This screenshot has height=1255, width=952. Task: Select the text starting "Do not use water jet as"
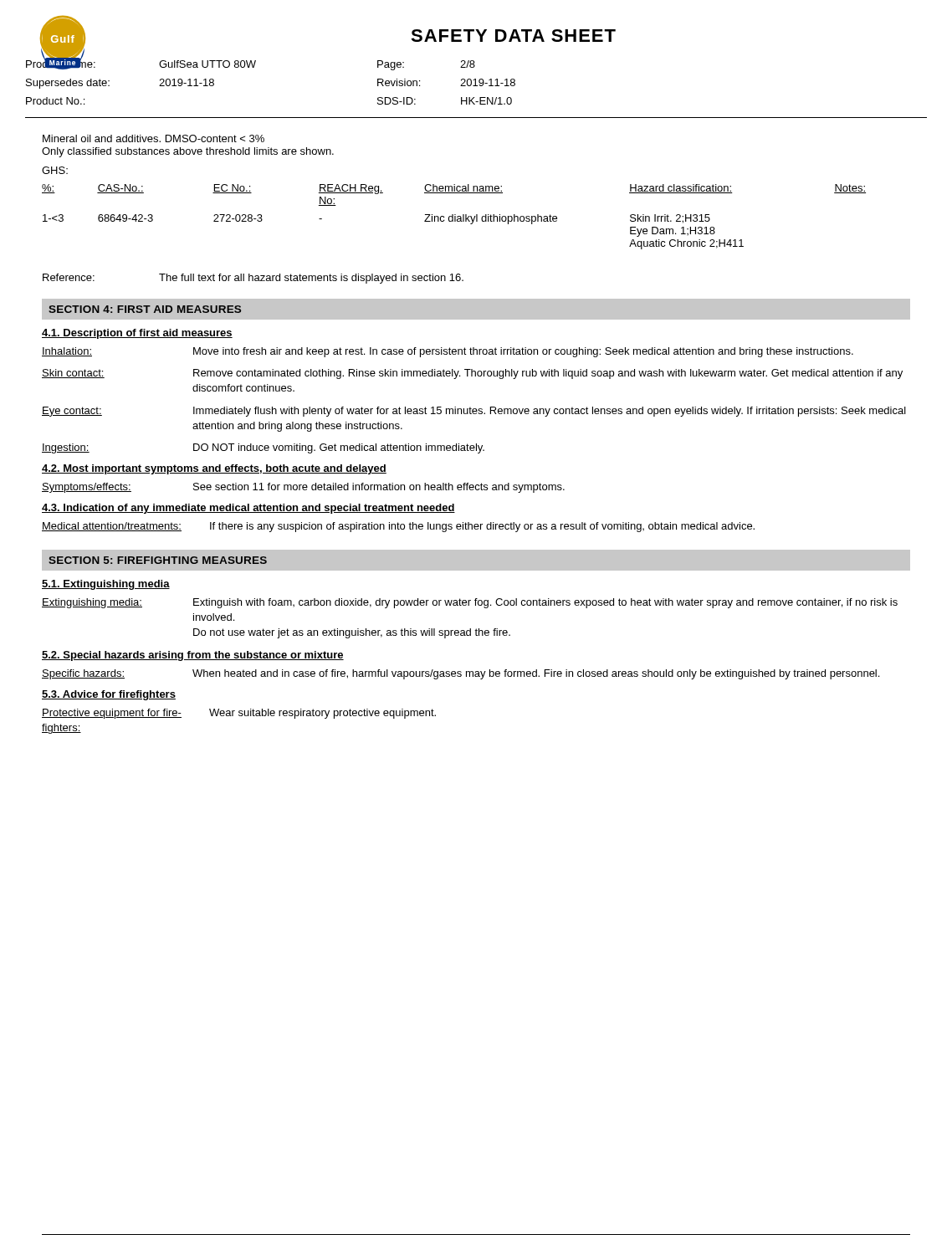(x=352, y=632)
